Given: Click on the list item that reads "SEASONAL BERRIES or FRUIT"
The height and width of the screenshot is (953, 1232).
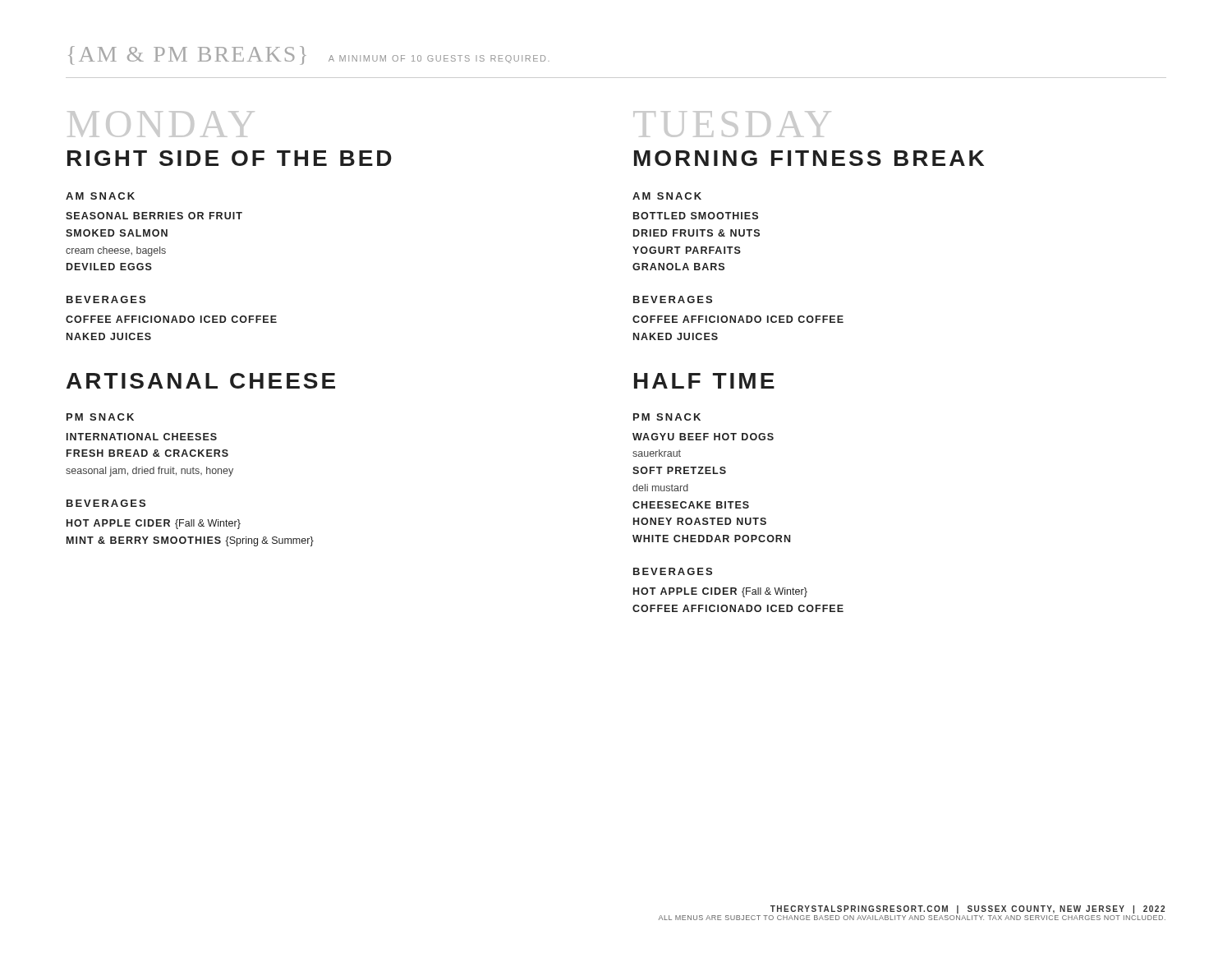Looking at the screenshot, I should click(x=154, y=216).
